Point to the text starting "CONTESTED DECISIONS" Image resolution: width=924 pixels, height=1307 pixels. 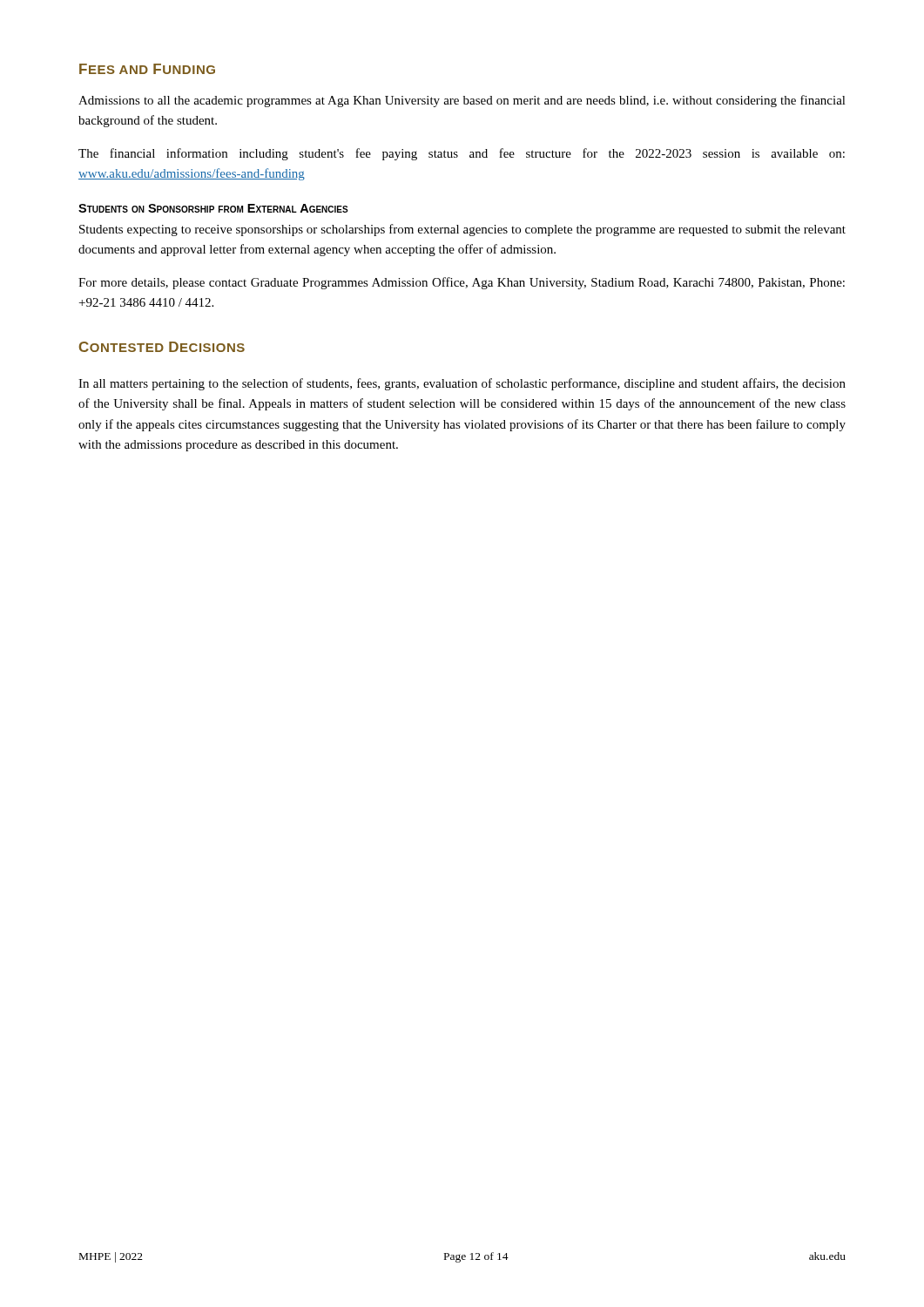point(162,347)
